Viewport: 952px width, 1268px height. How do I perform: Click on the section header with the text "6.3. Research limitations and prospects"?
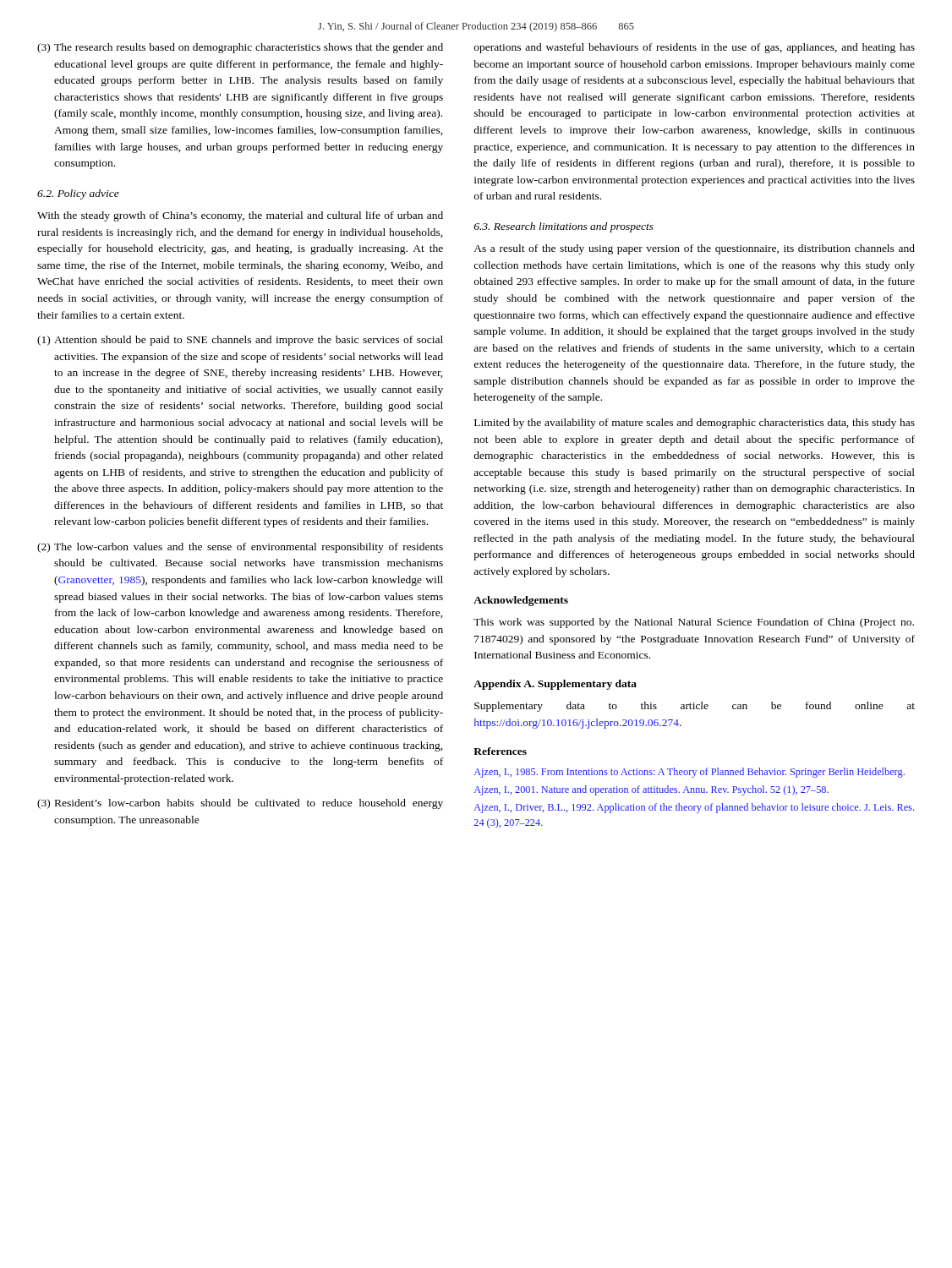564,226
